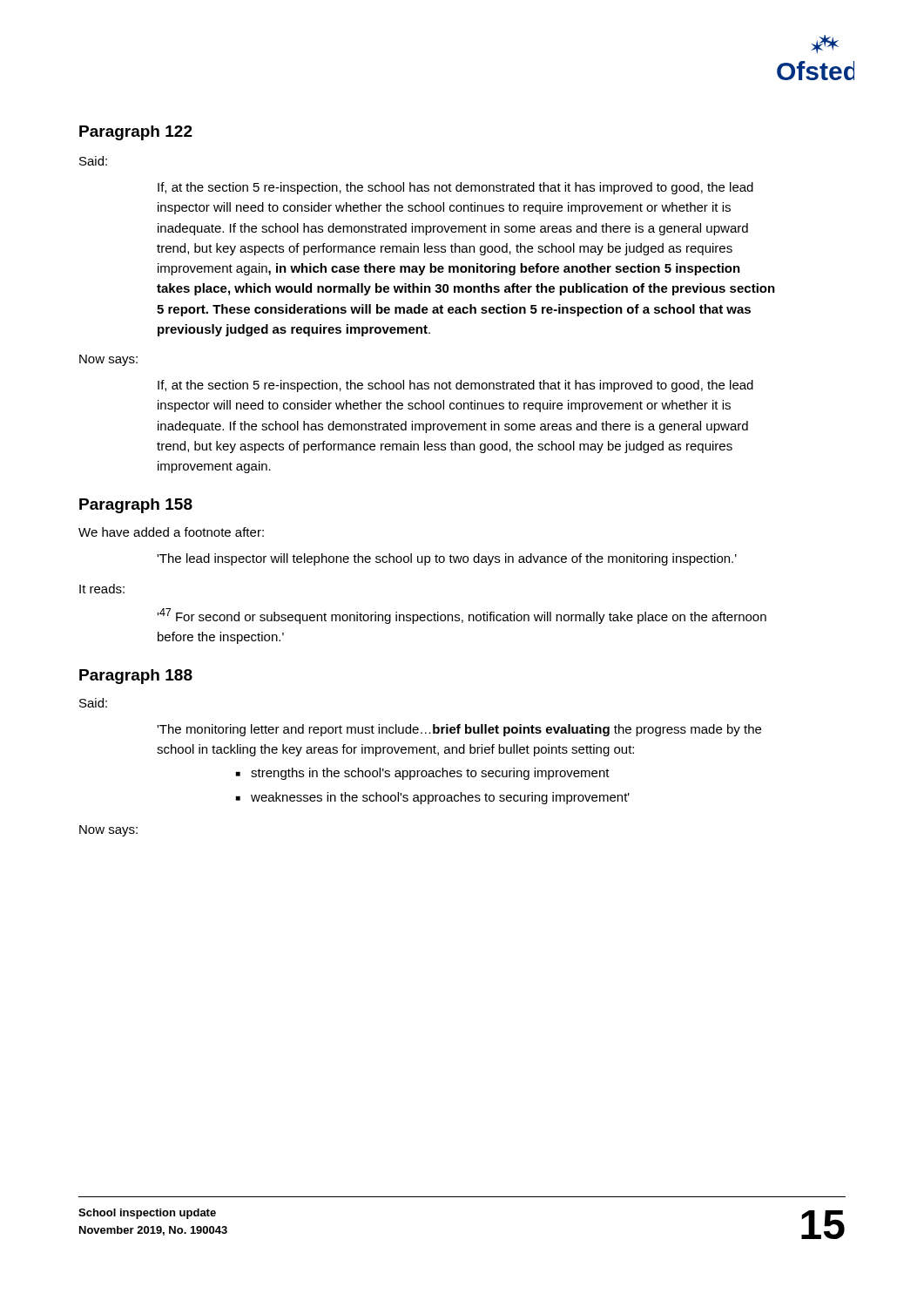Locate the section header that reads "Paragraph 158"
This screenshot has width=924, height=1307.
[135, 504]
